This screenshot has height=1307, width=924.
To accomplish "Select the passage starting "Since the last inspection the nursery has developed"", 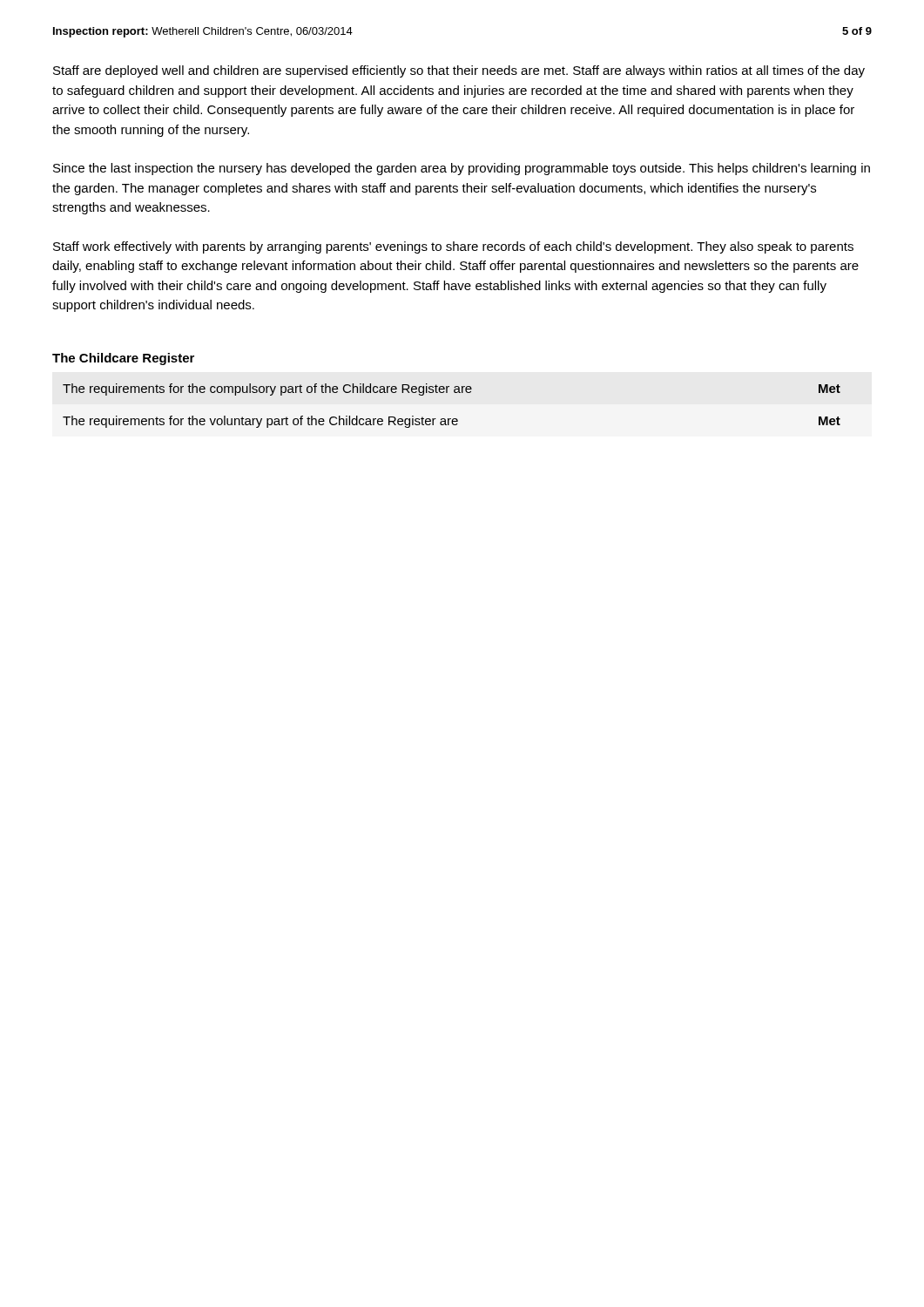I will click(461, 187).
